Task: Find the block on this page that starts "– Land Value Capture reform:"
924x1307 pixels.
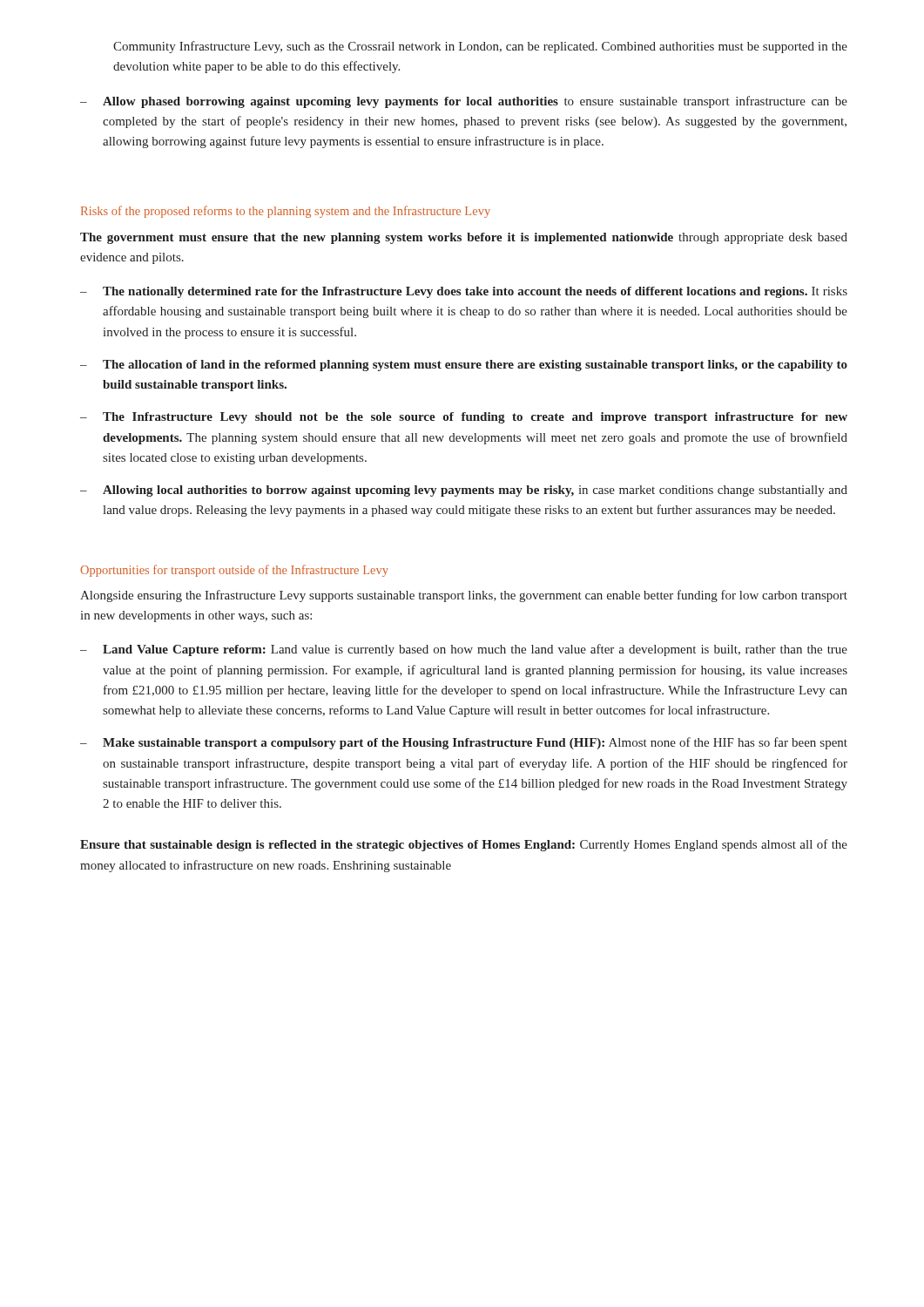Action: [464, 680]
